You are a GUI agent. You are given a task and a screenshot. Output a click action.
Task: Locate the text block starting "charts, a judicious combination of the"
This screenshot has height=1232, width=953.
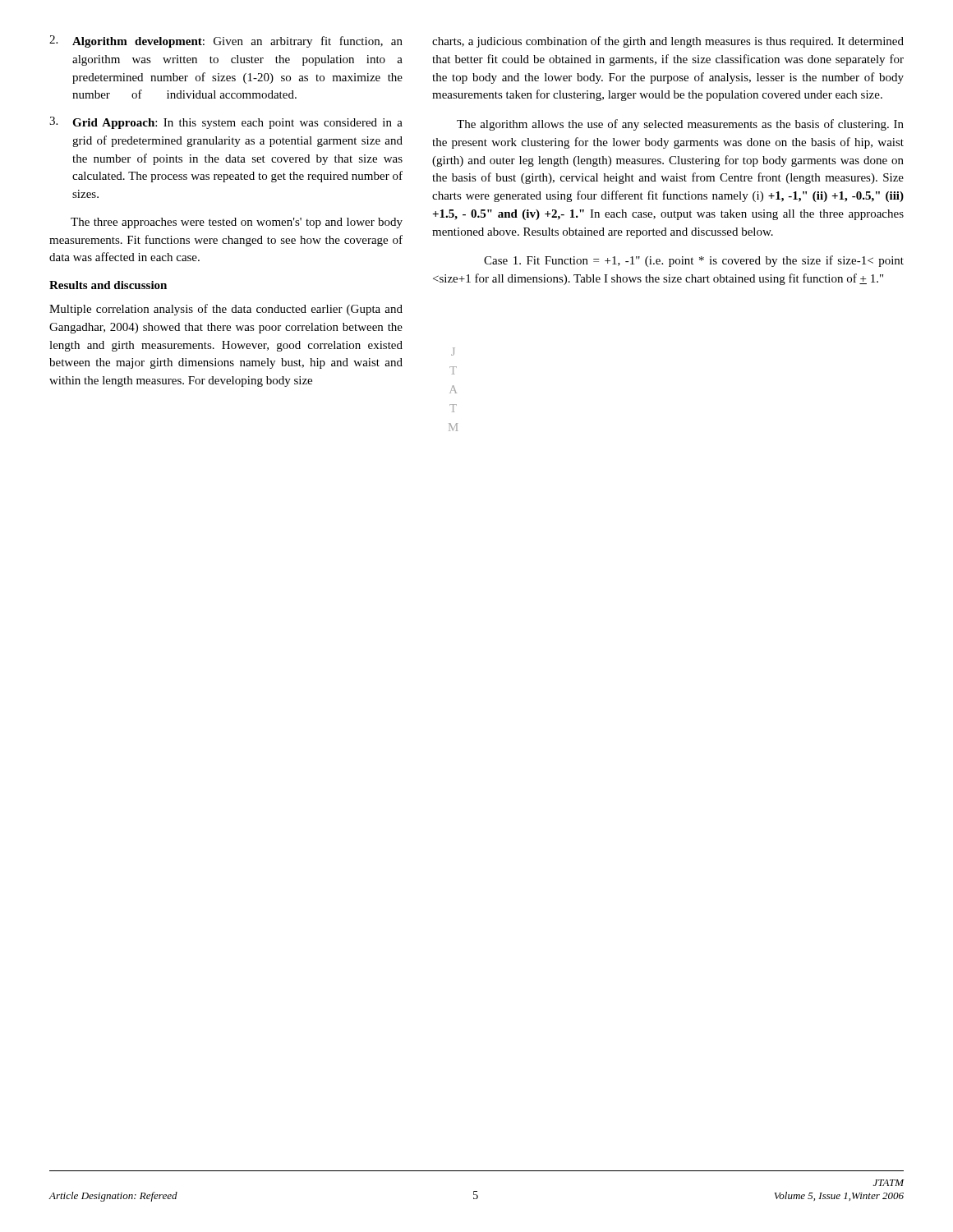coord(668,68)
